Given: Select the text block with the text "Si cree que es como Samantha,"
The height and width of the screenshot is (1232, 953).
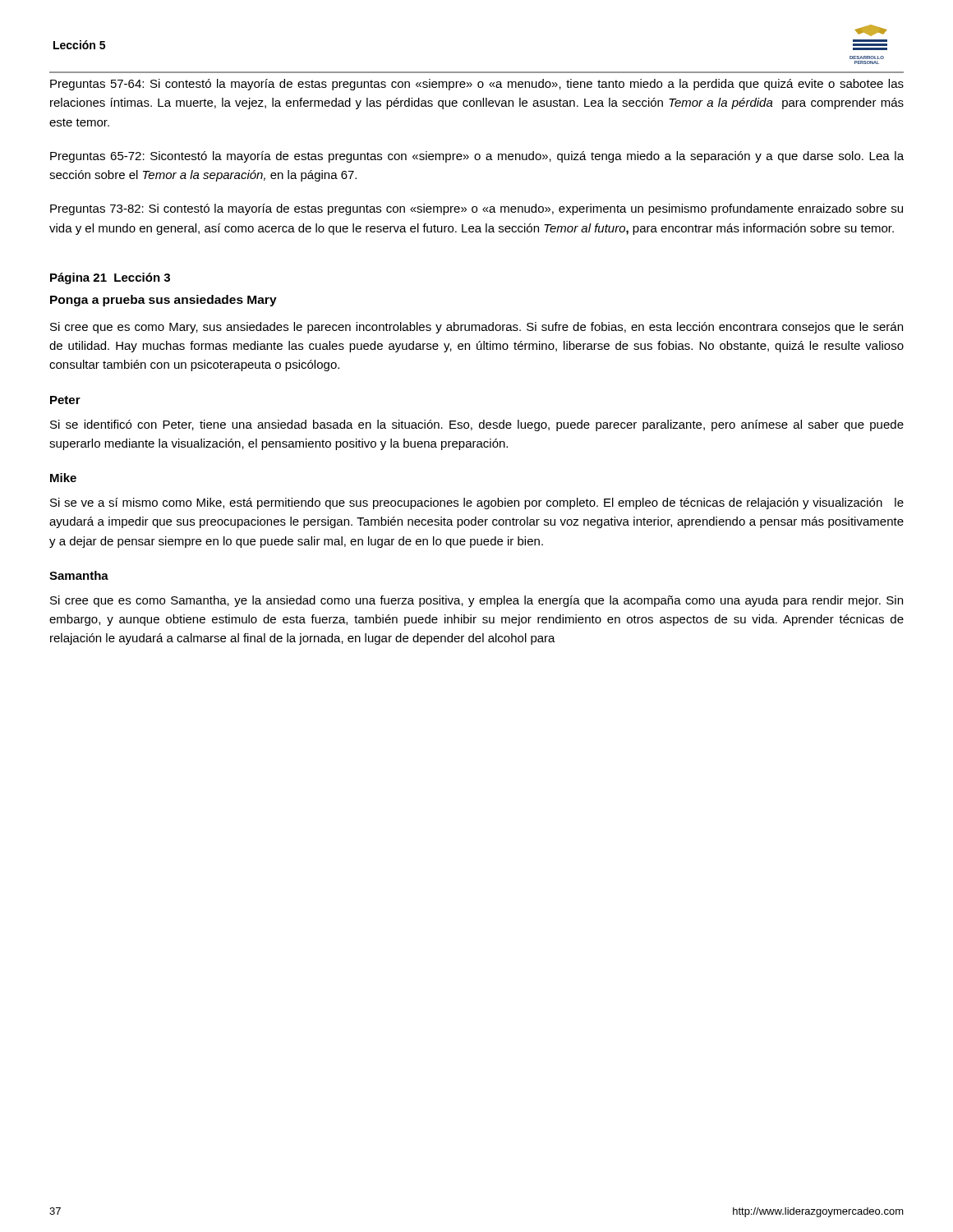Looking at the screenshot, I should [476, 619].
